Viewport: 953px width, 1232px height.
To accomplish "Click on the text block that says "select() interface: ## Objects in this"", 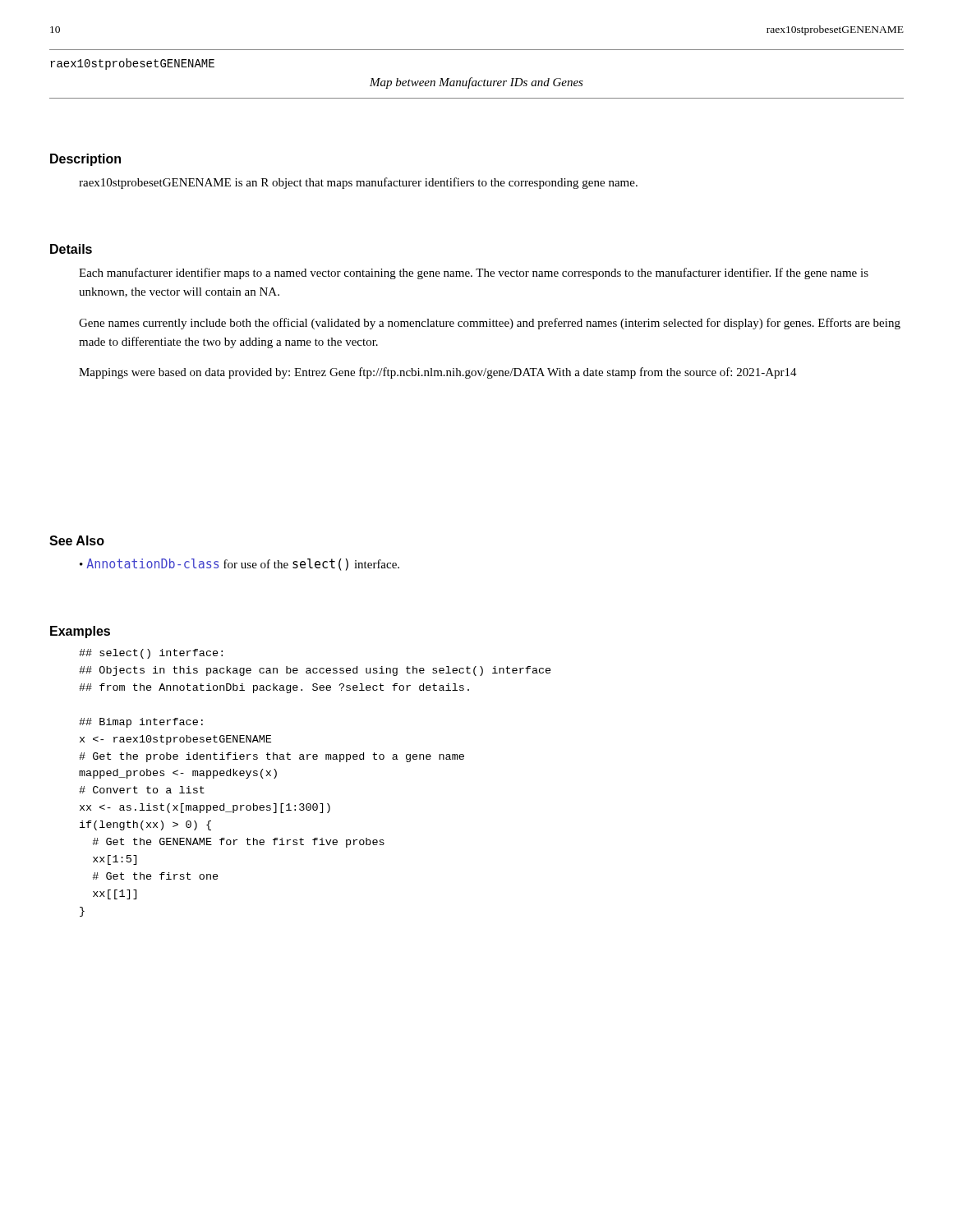I will [x=151, y=654].
